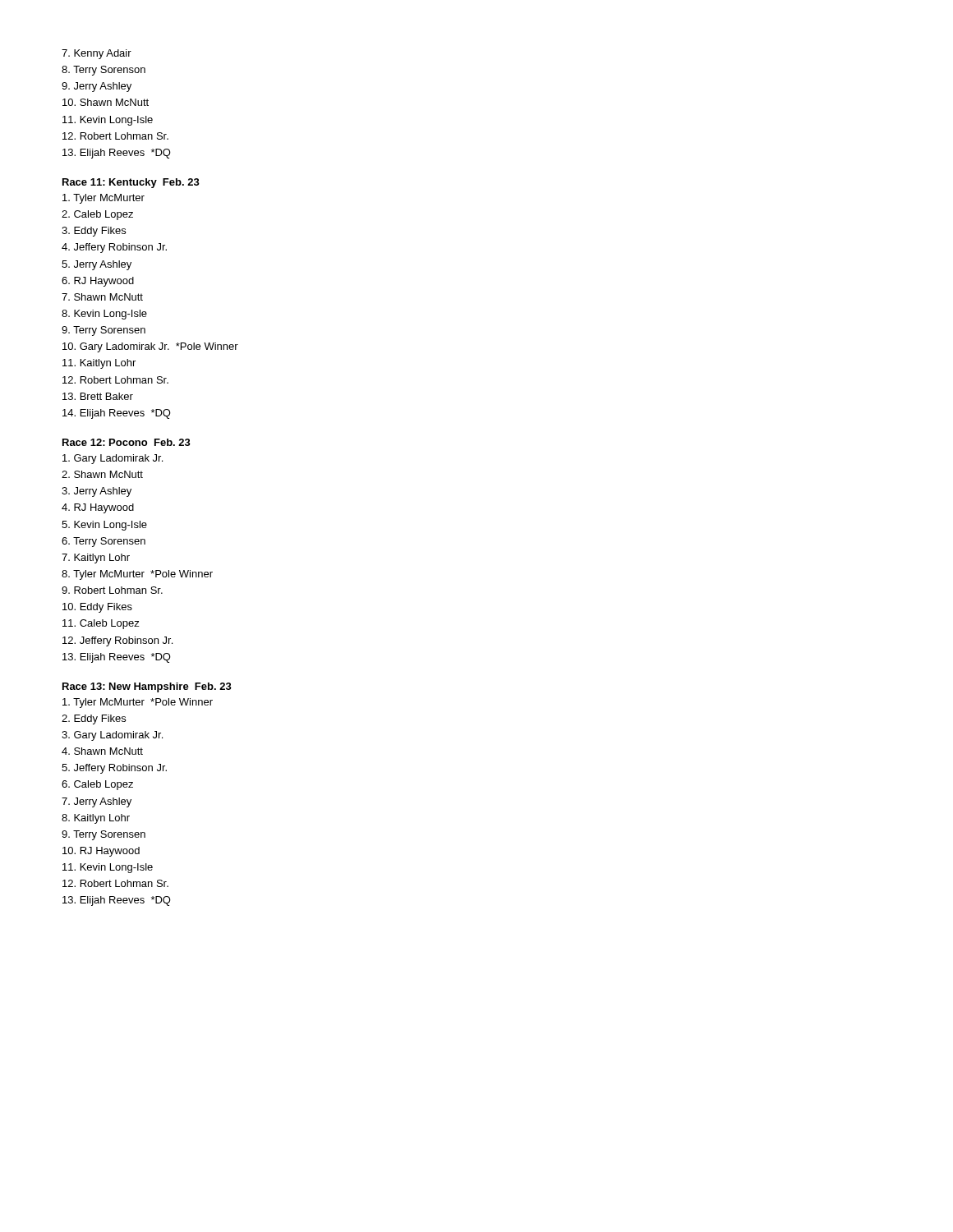The height and width of the screenshot is (1232, 953).
Task: Point to the region starting "8. Kaitlyn Lohr"
Action: [x=96, y=817]
